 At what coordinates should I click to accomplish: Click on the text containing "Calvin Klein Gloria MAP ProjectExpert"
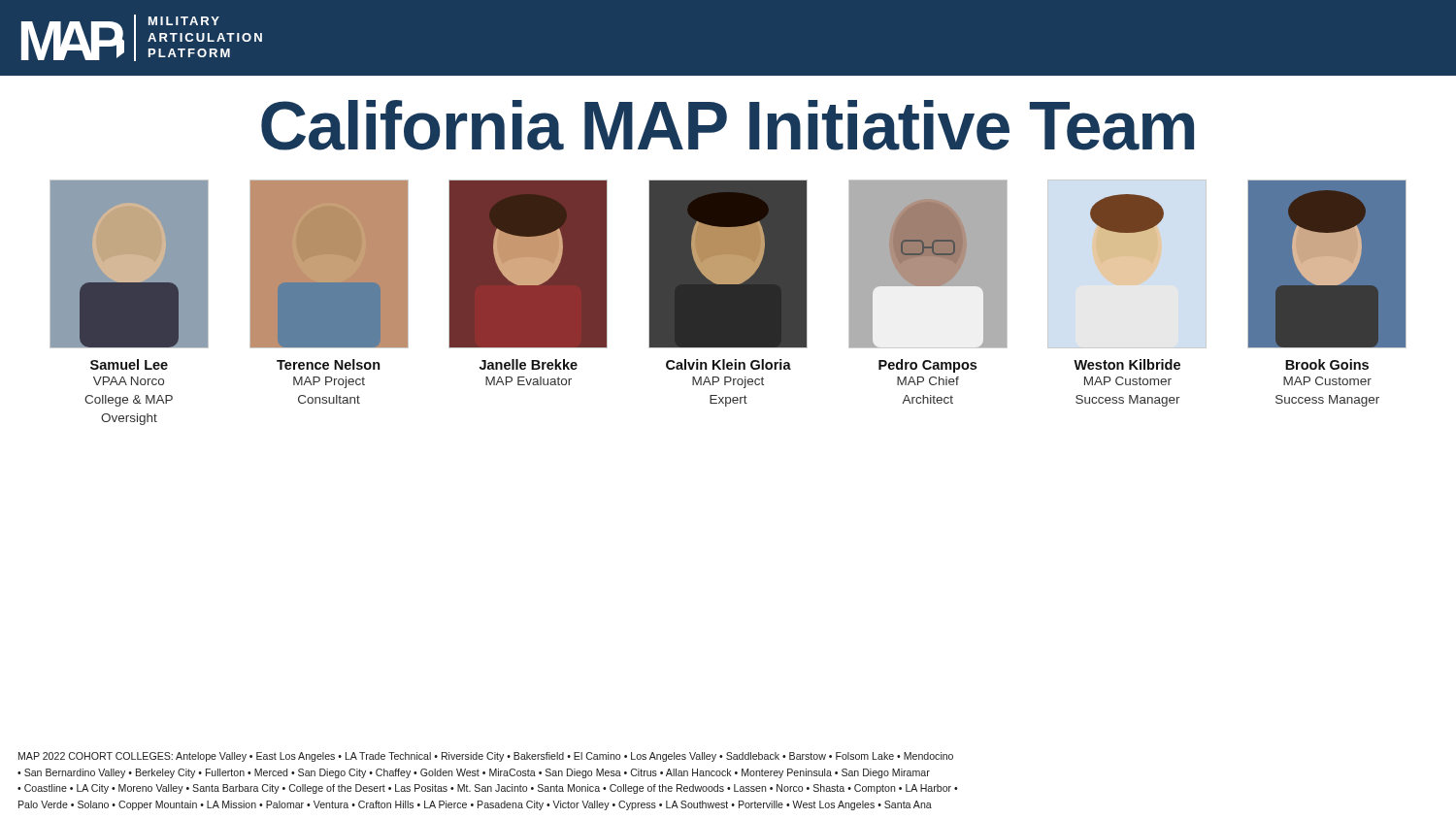pos(728,383)
